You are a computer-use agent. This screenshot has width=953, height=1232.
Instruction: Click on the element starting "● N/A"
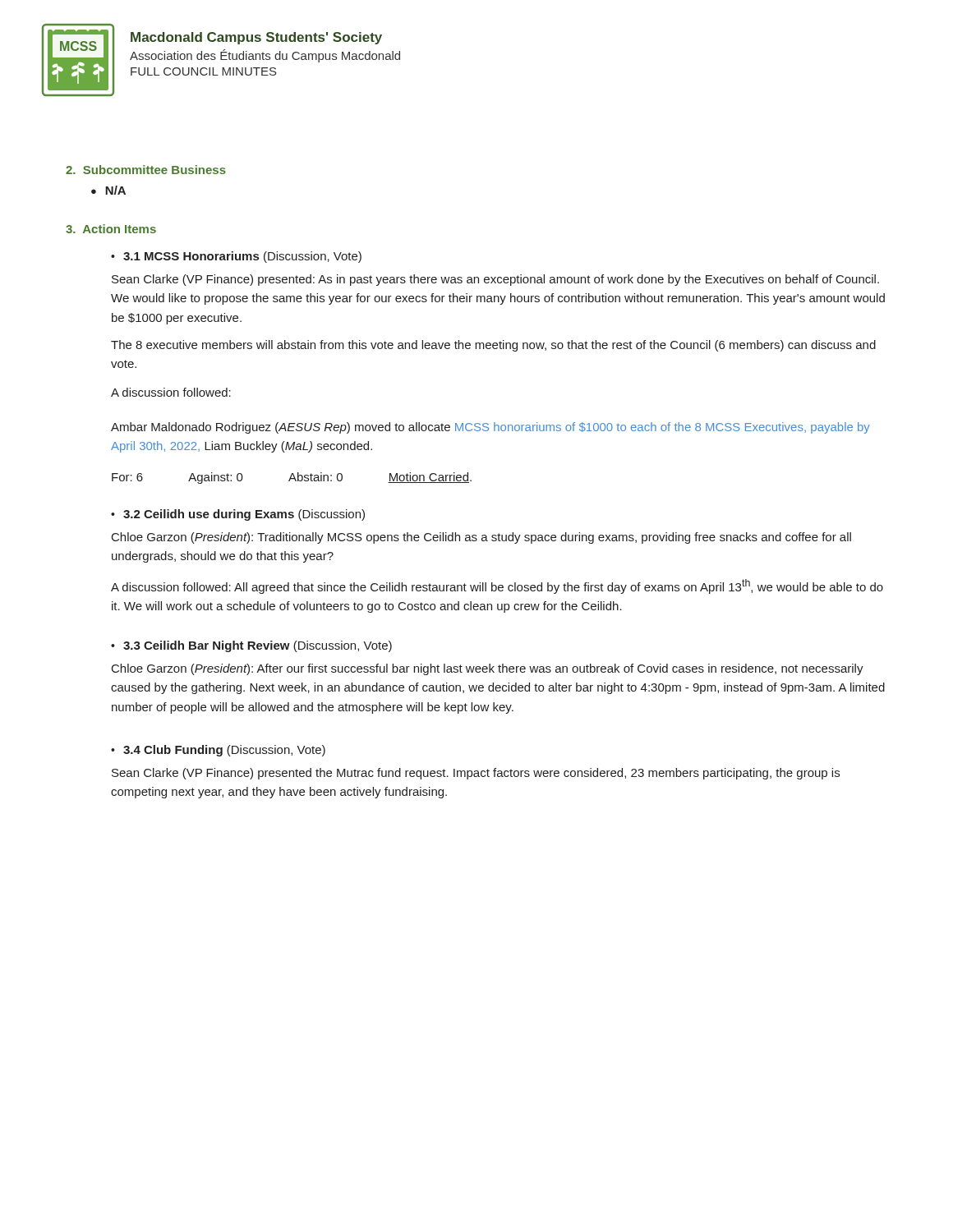coord(108,190)
